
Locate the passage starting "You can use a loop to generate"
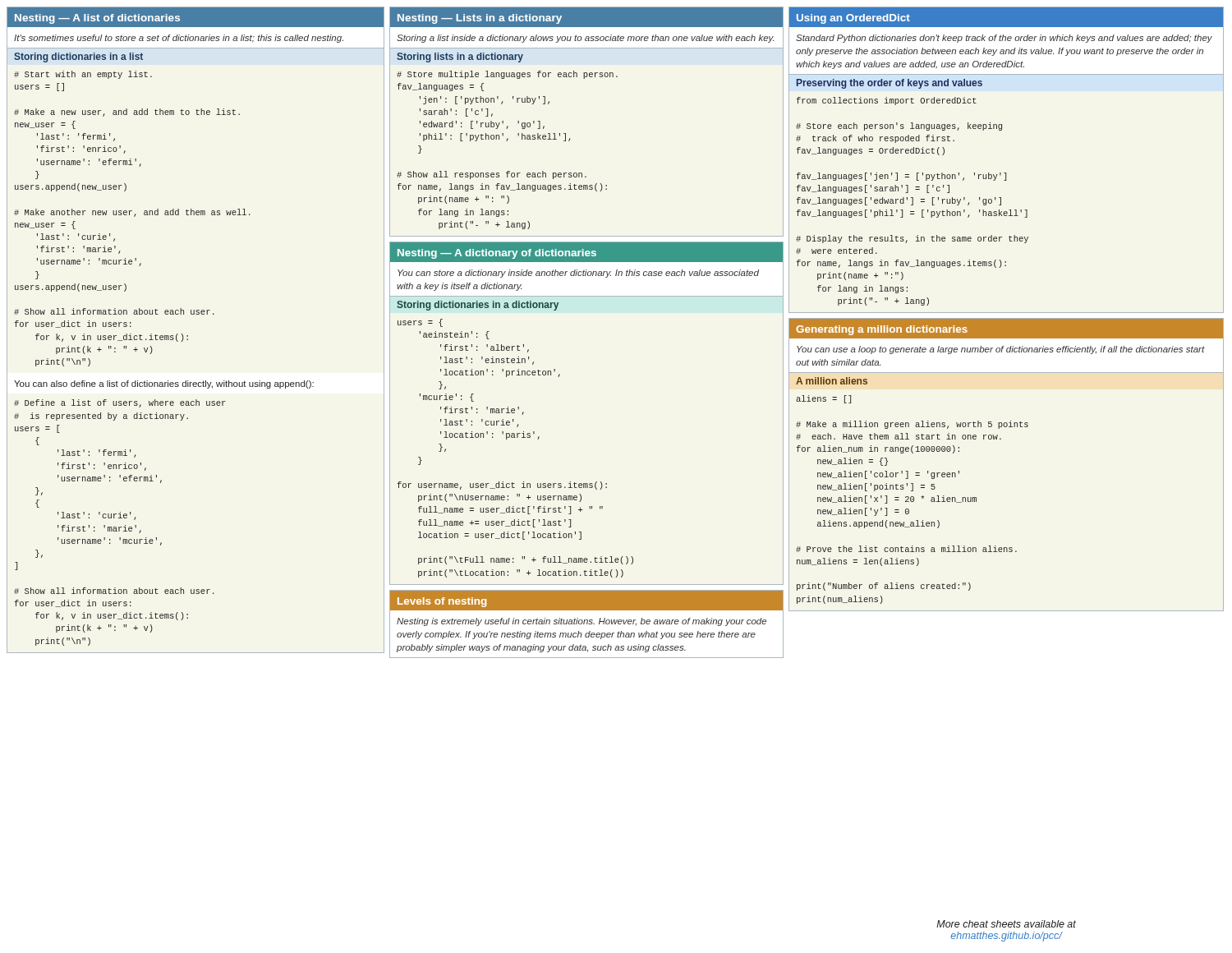point(1000,356)
